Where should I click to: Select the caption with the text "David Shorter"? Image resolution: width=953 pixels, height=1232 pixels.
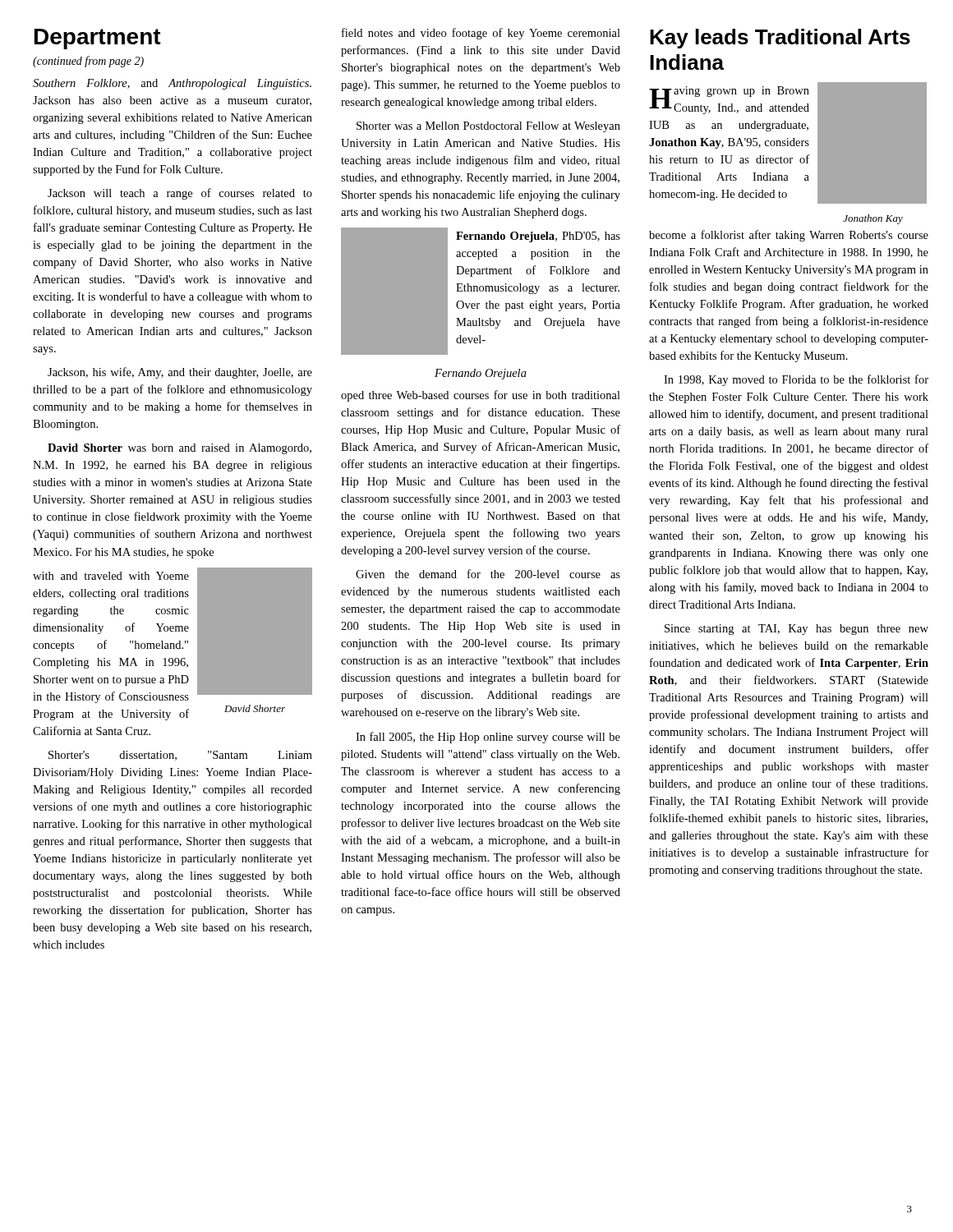pos(255,708)
